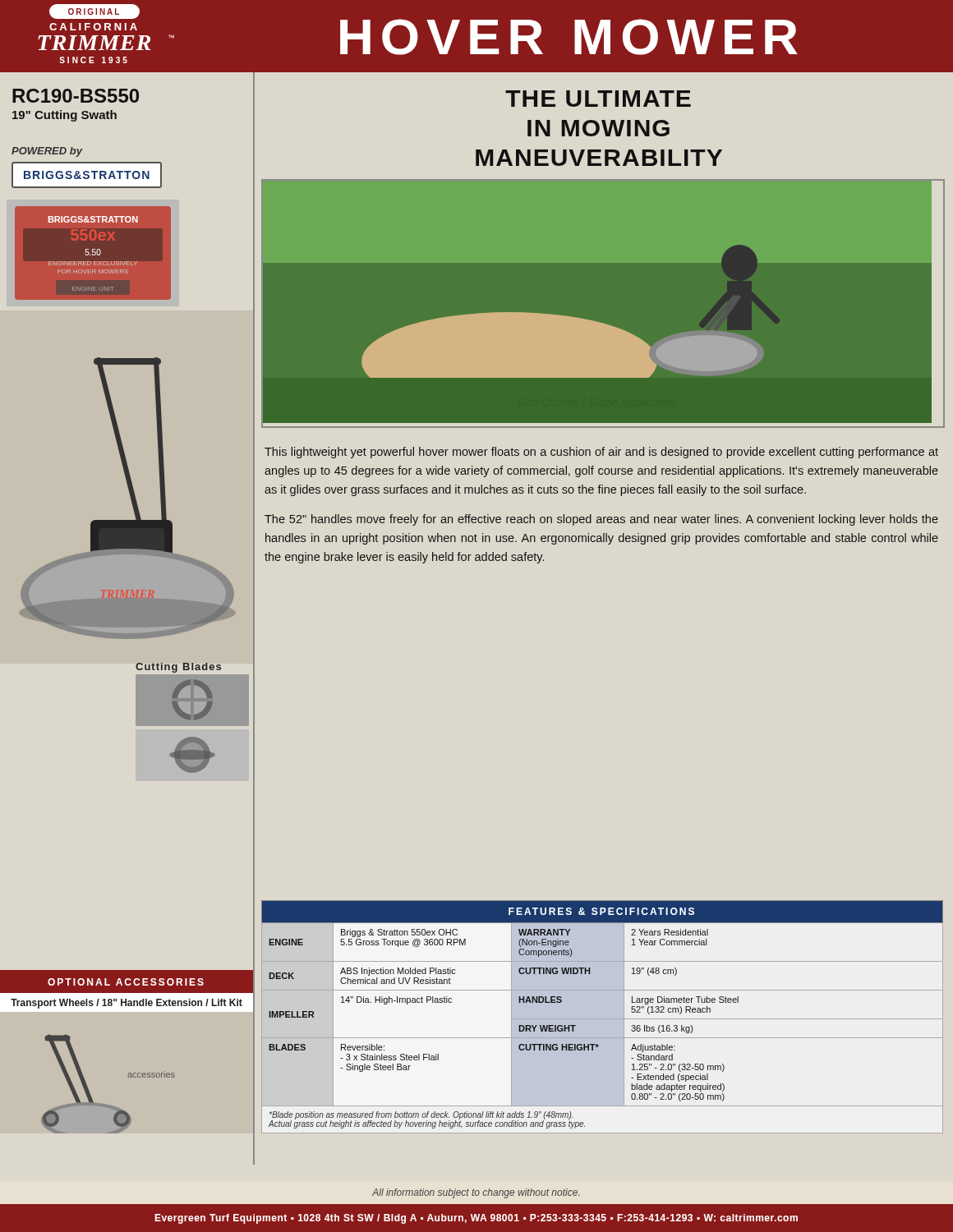Find the text block that reads "This lightweight yet powerful hover mower floats"
The image size is (953, 1232).
click(601, 471)
